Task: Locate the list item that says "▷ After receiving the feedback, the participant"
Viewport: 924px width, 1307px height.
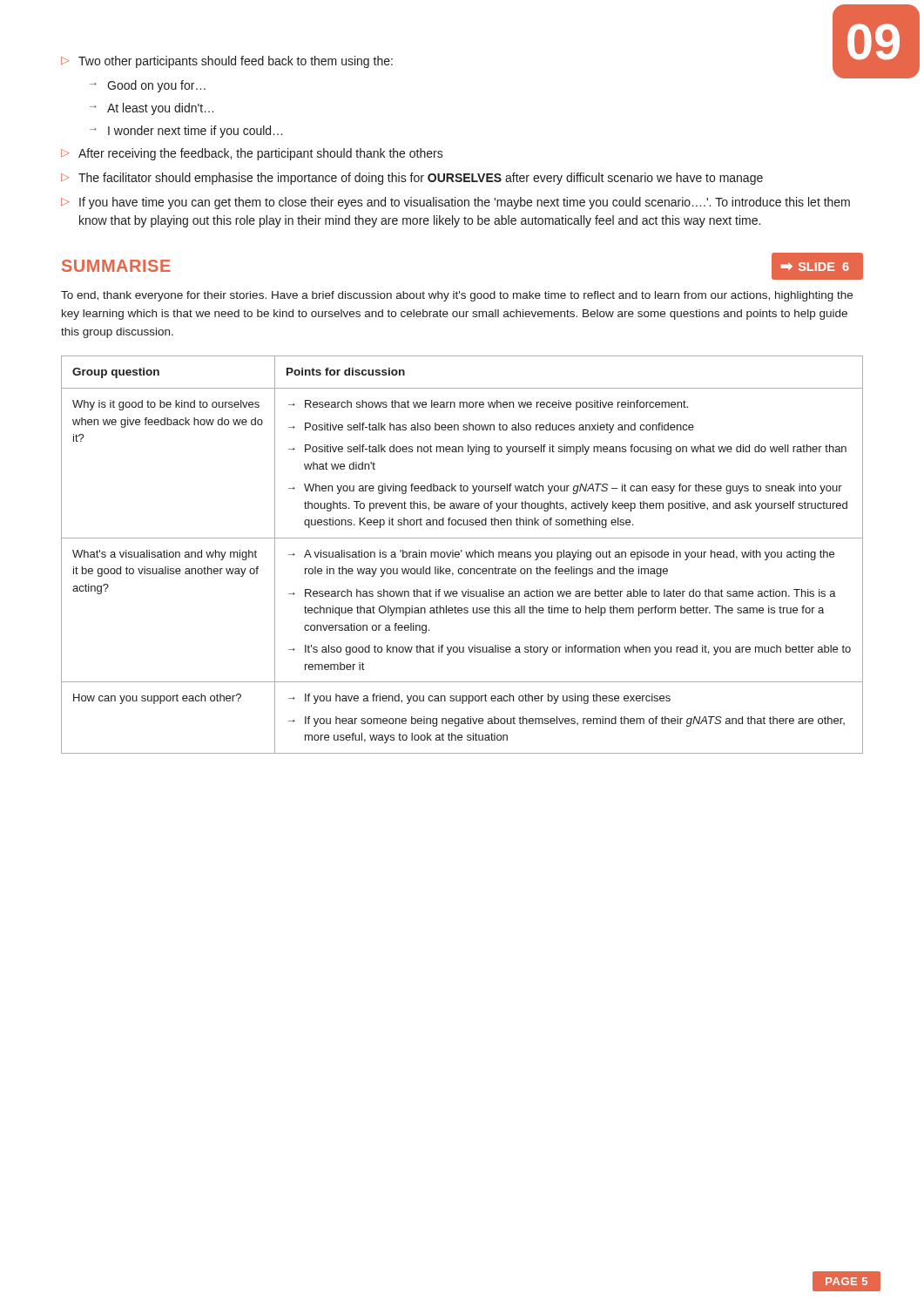Action: click(252, 154)
